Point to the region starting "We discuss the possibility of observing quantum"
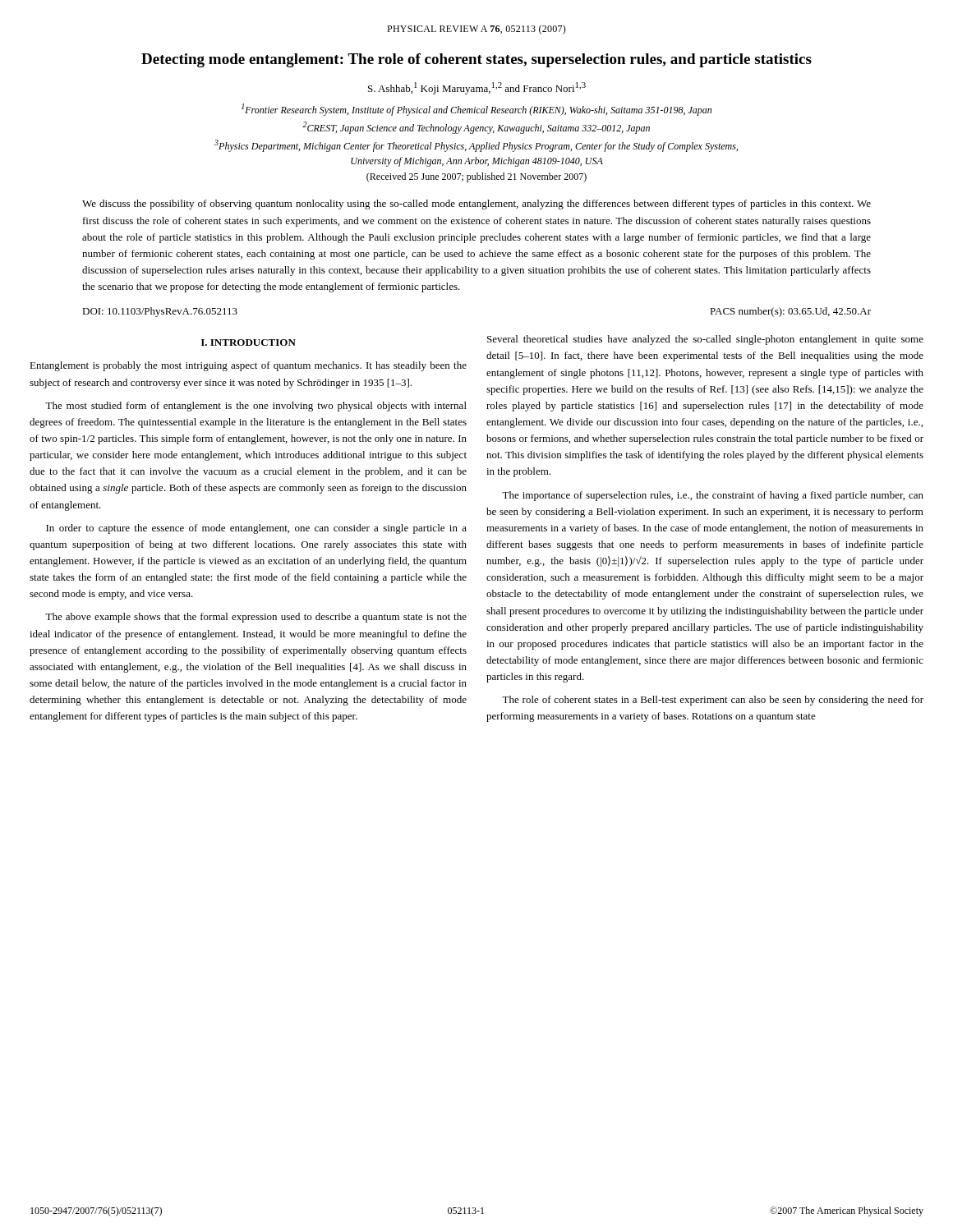 (476, 245)
